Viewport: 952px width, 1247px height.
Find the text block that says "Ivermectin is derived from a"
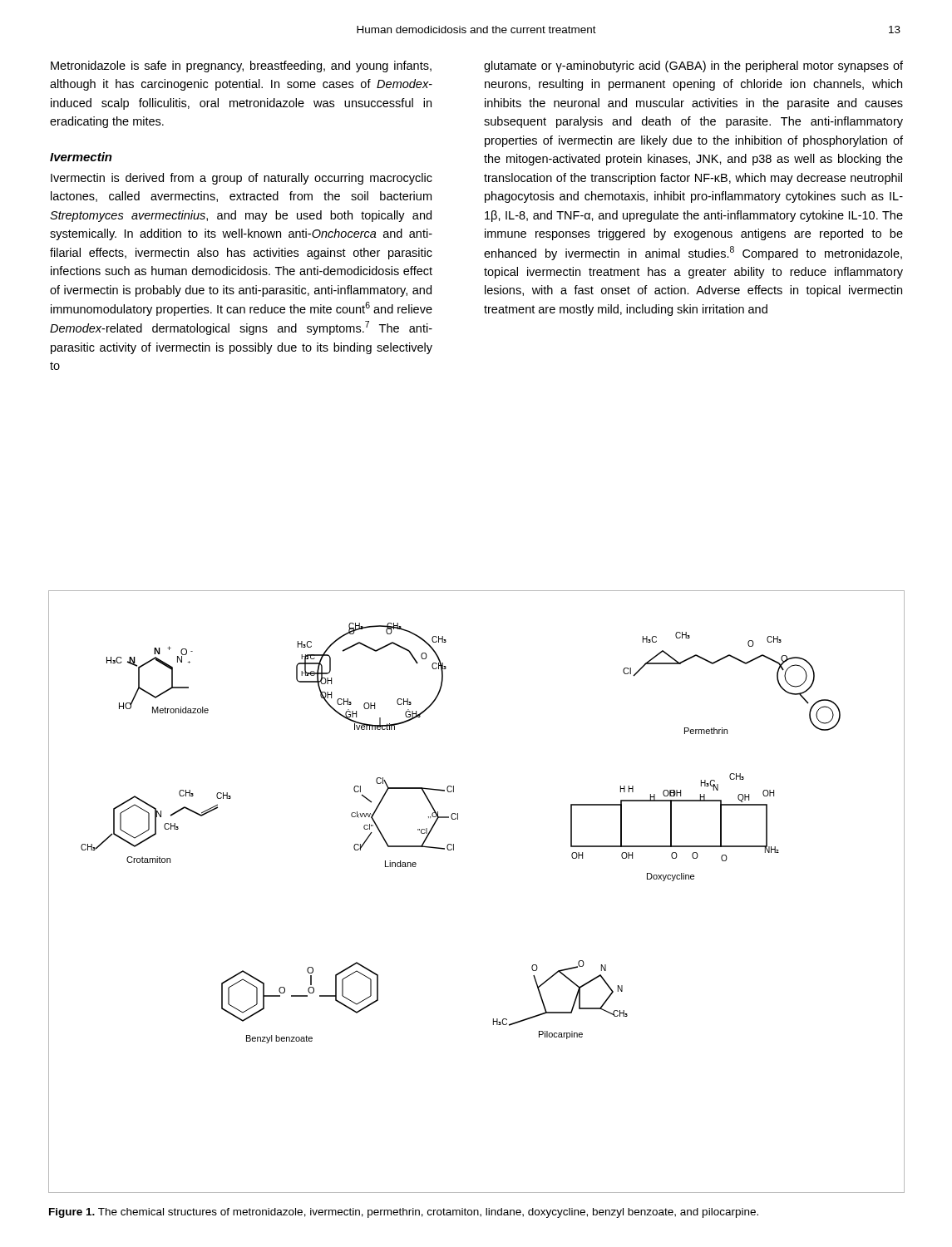coord(241,272)
